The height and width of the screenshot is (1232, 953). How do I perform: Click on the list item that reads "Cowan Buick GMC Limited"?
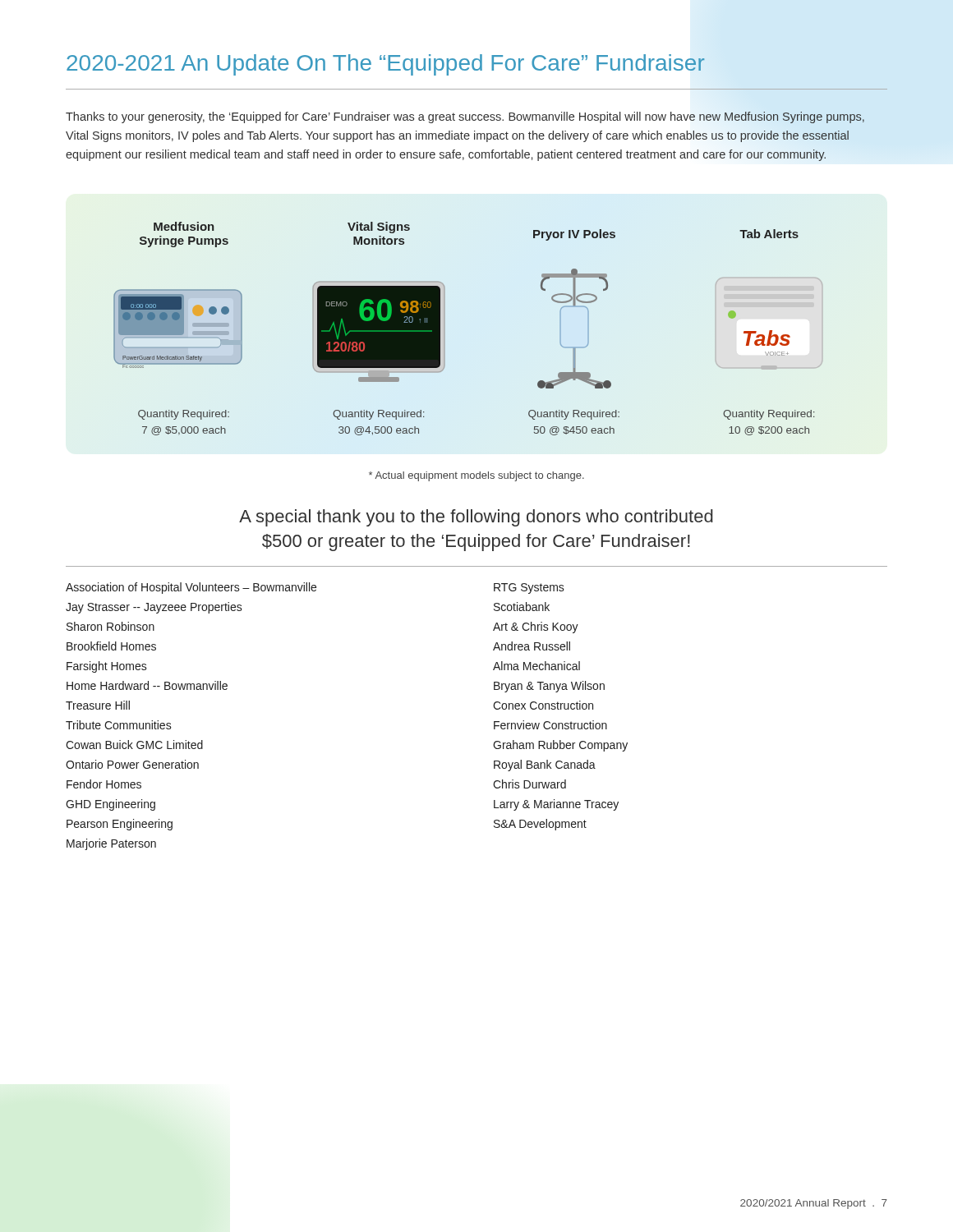pyautogui.click(x=134, y=745)
